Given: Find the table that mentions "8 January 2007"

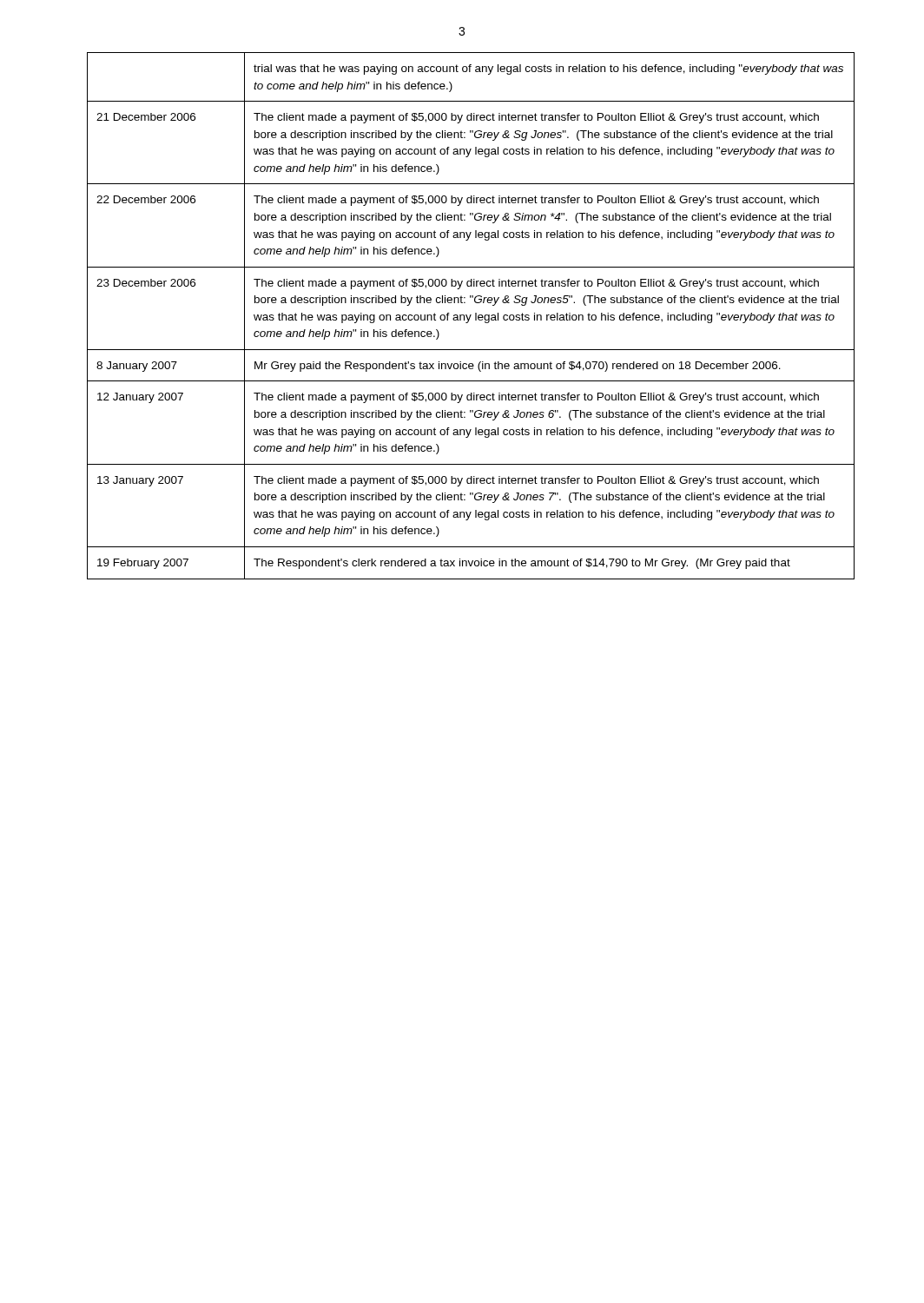Looking at the screenshot, I should 471,316.
